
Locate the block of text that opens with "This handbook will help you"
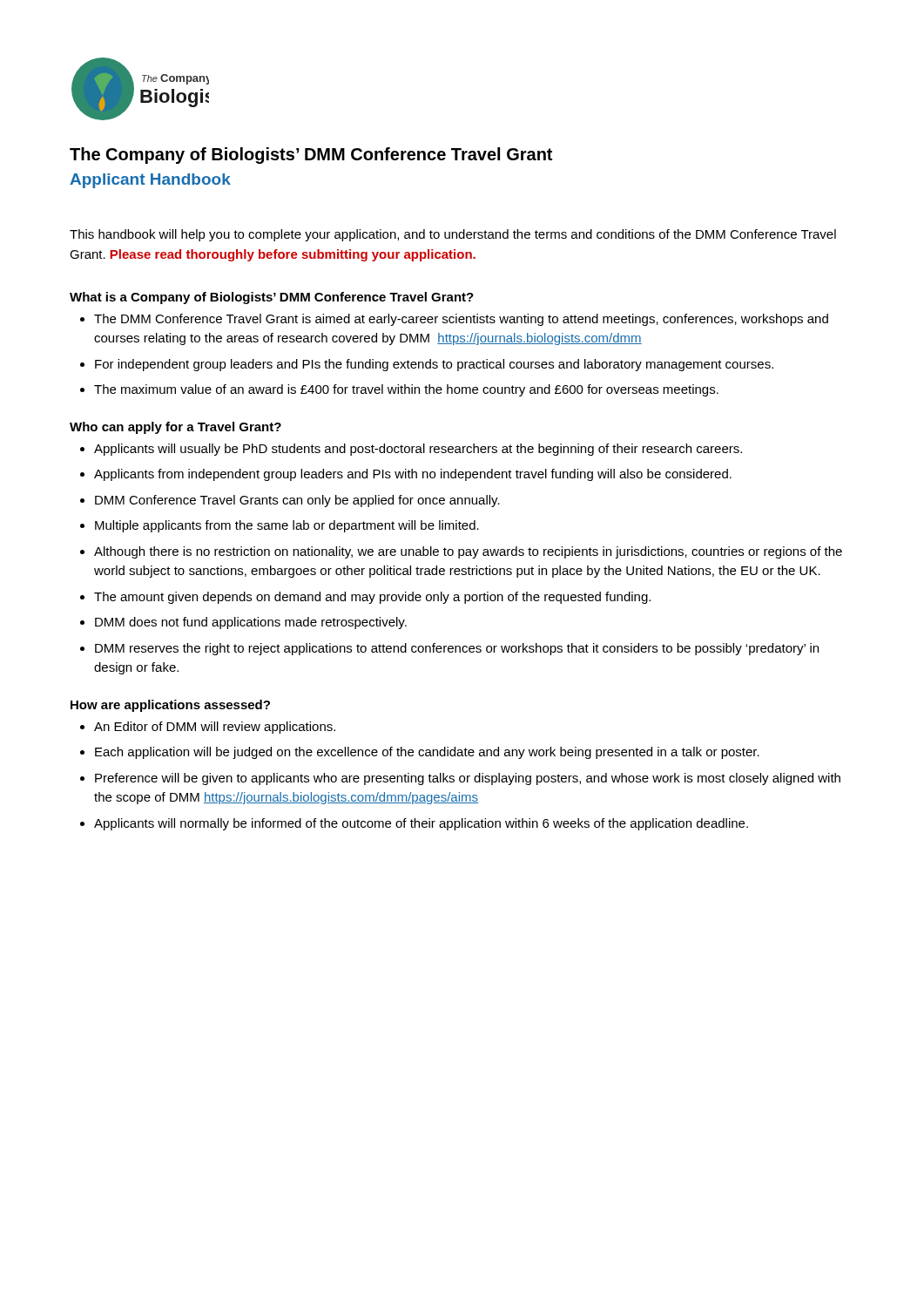point(453,244)
